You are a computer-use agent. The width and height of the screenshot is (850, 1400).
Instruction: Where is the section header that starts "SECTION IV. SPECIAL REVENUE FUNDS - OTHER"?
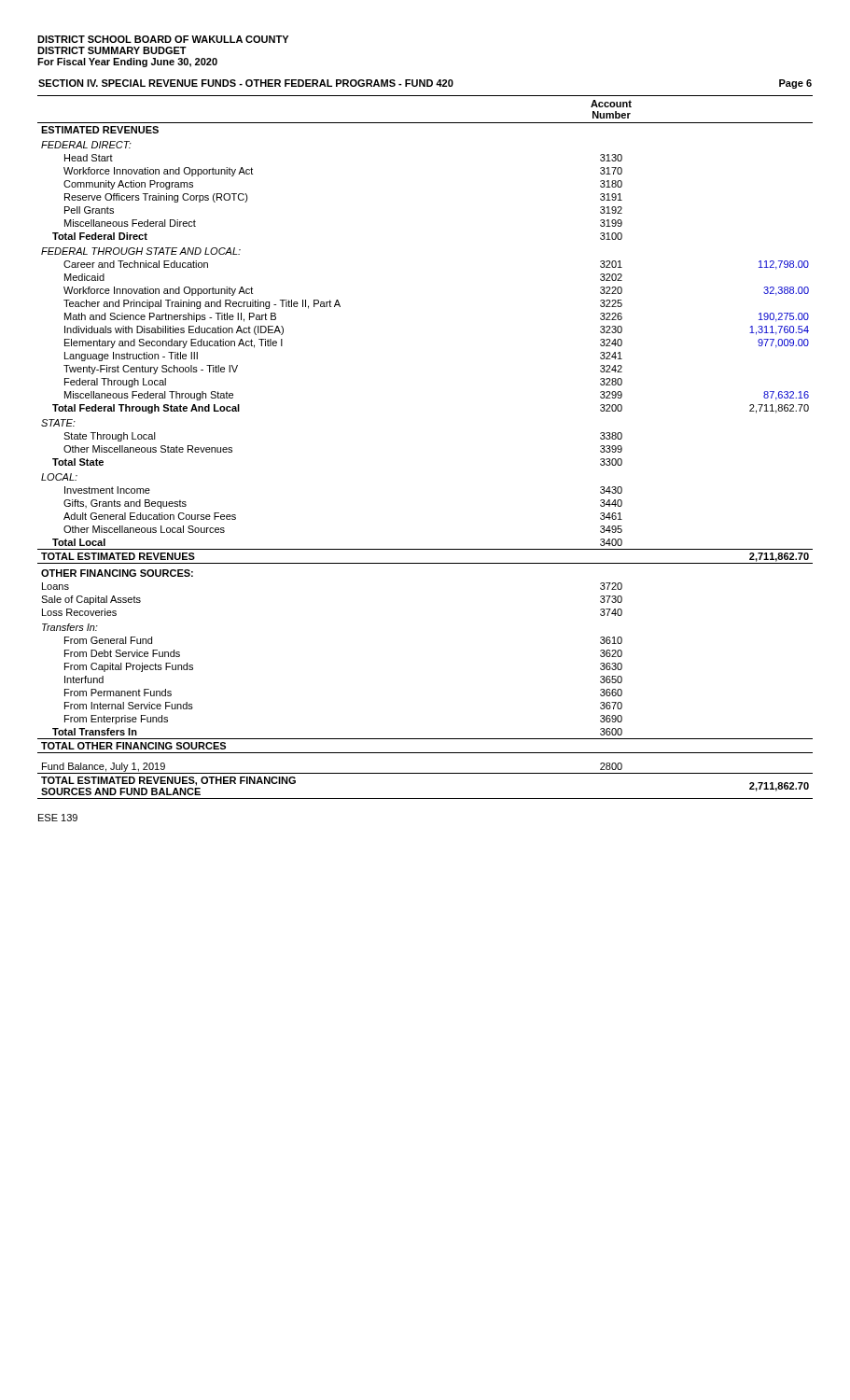point(425,83)
